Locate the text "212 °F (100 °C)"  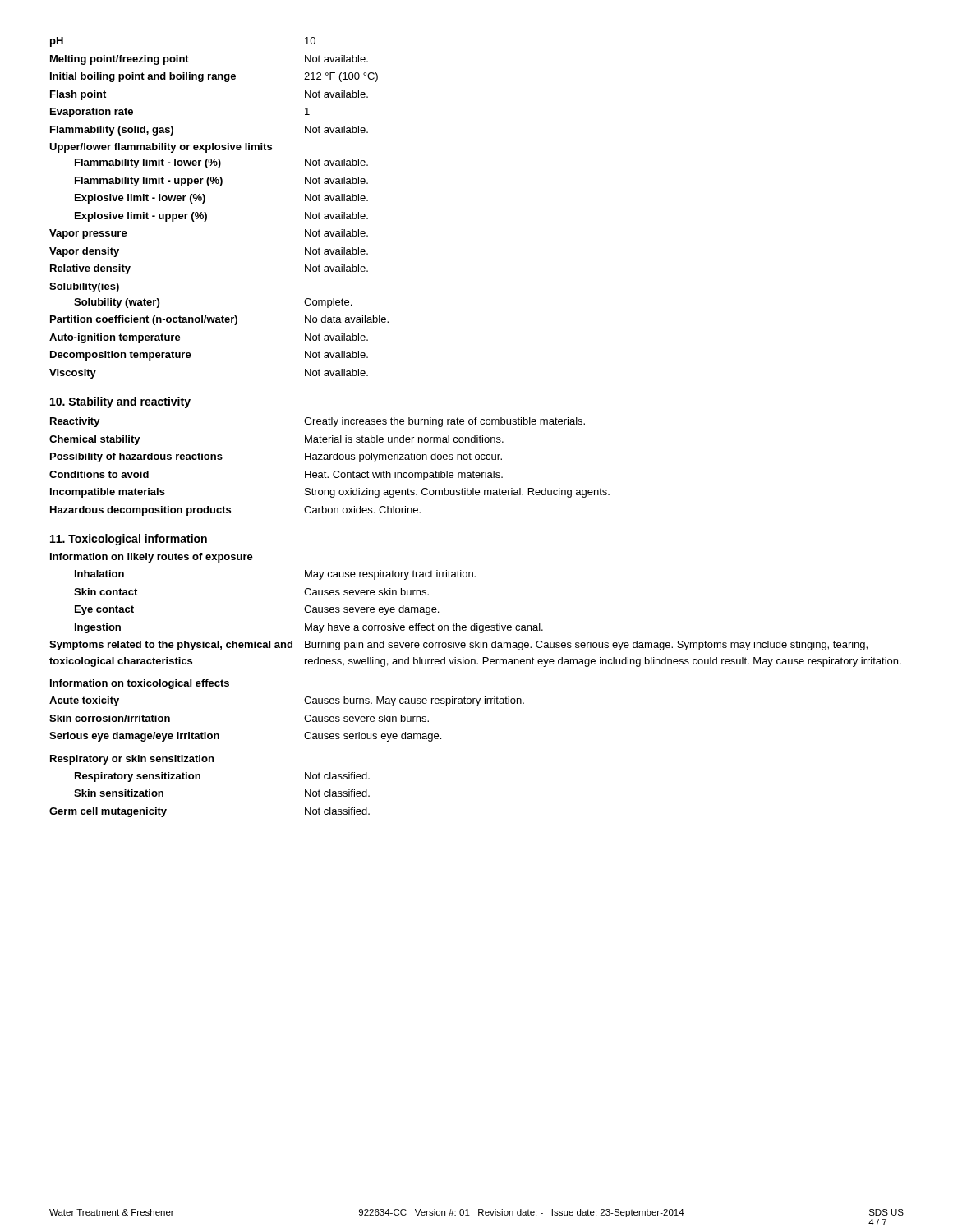click(341, 76)
